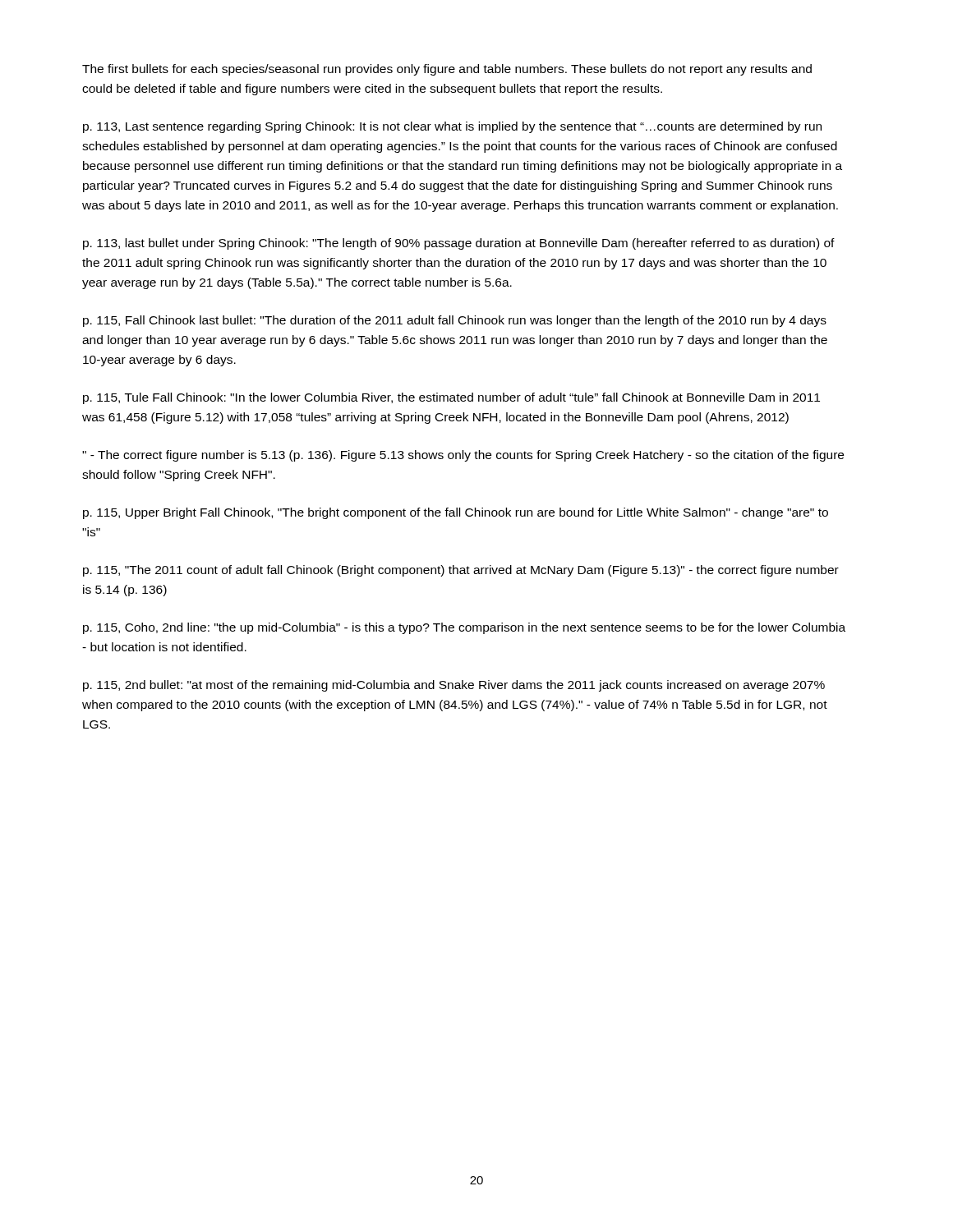Locate the text block containing "p. 113, last bullet"
The height and width of the screenshot is (1232, 953).
pyautogui.click(x=458, y=263)
